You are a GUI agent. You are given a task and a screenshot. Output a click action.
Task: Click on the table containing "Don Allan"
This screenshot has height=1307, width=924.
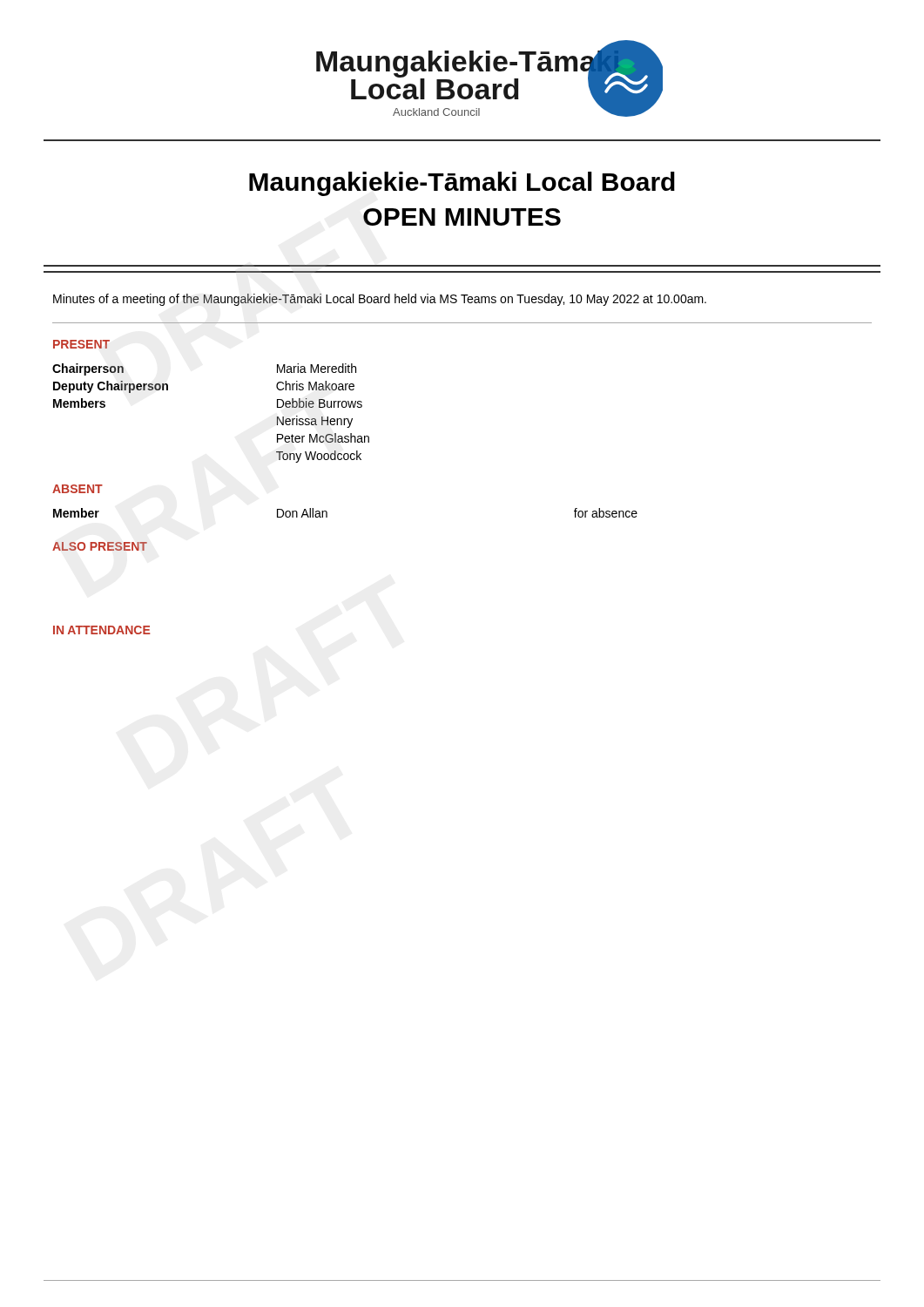click(x=462, y=513)
